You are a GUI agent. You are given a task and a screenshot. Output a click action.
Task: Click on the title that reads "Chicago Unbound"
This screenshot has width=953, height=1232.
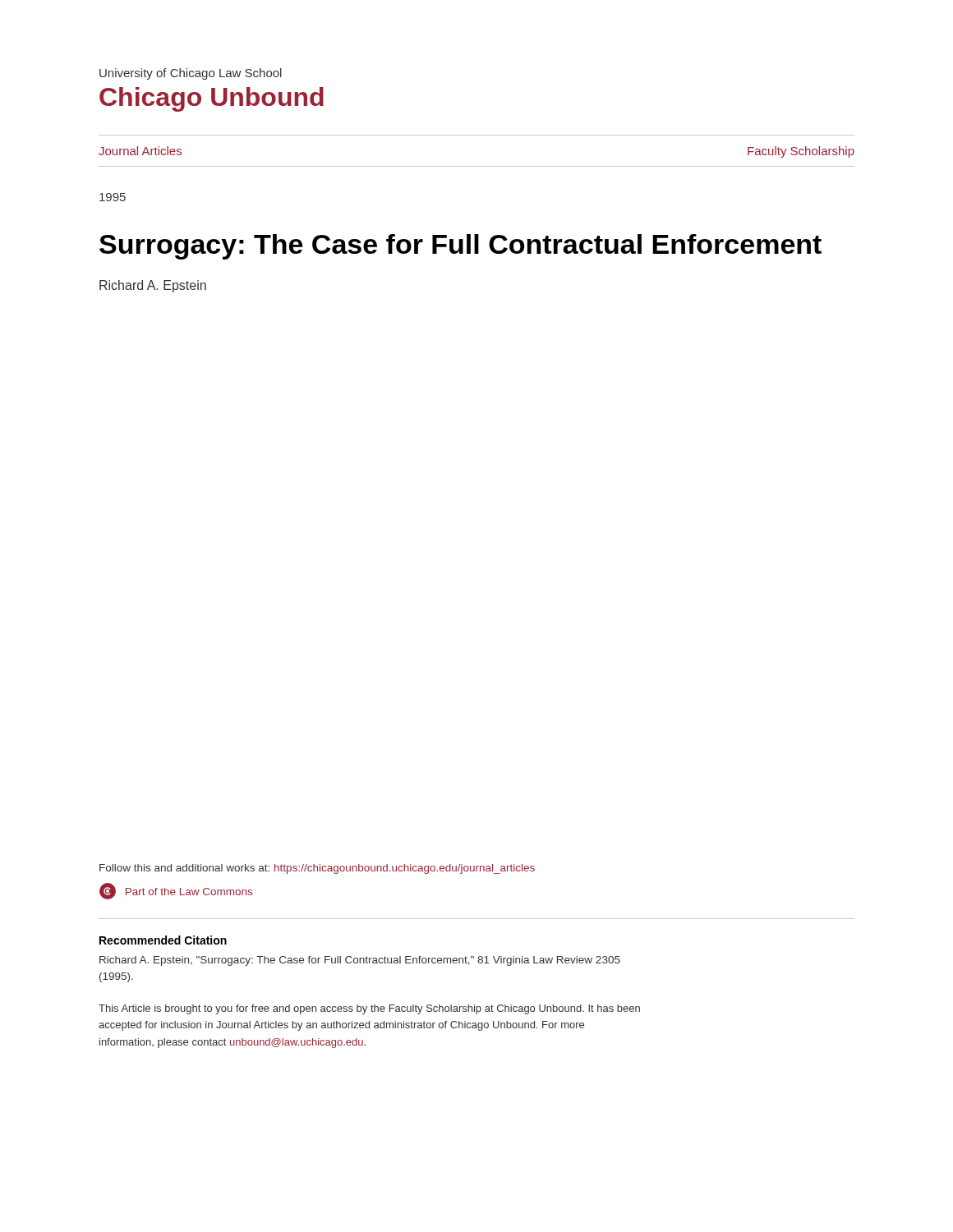point(212,97)
